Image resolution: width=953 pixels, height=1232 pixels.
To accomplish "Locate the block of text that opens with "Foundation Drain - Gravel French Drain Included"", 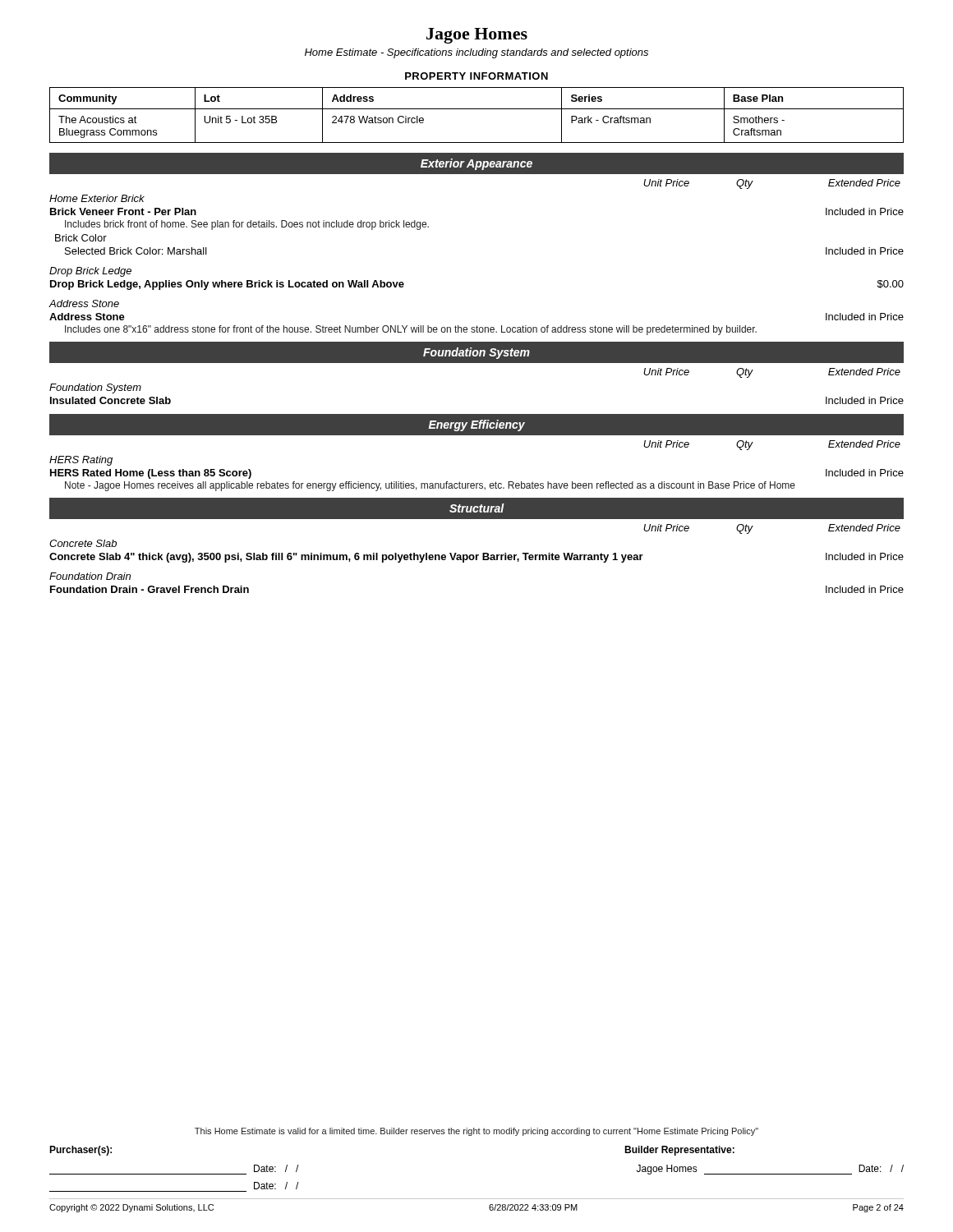I will [152, 589].
